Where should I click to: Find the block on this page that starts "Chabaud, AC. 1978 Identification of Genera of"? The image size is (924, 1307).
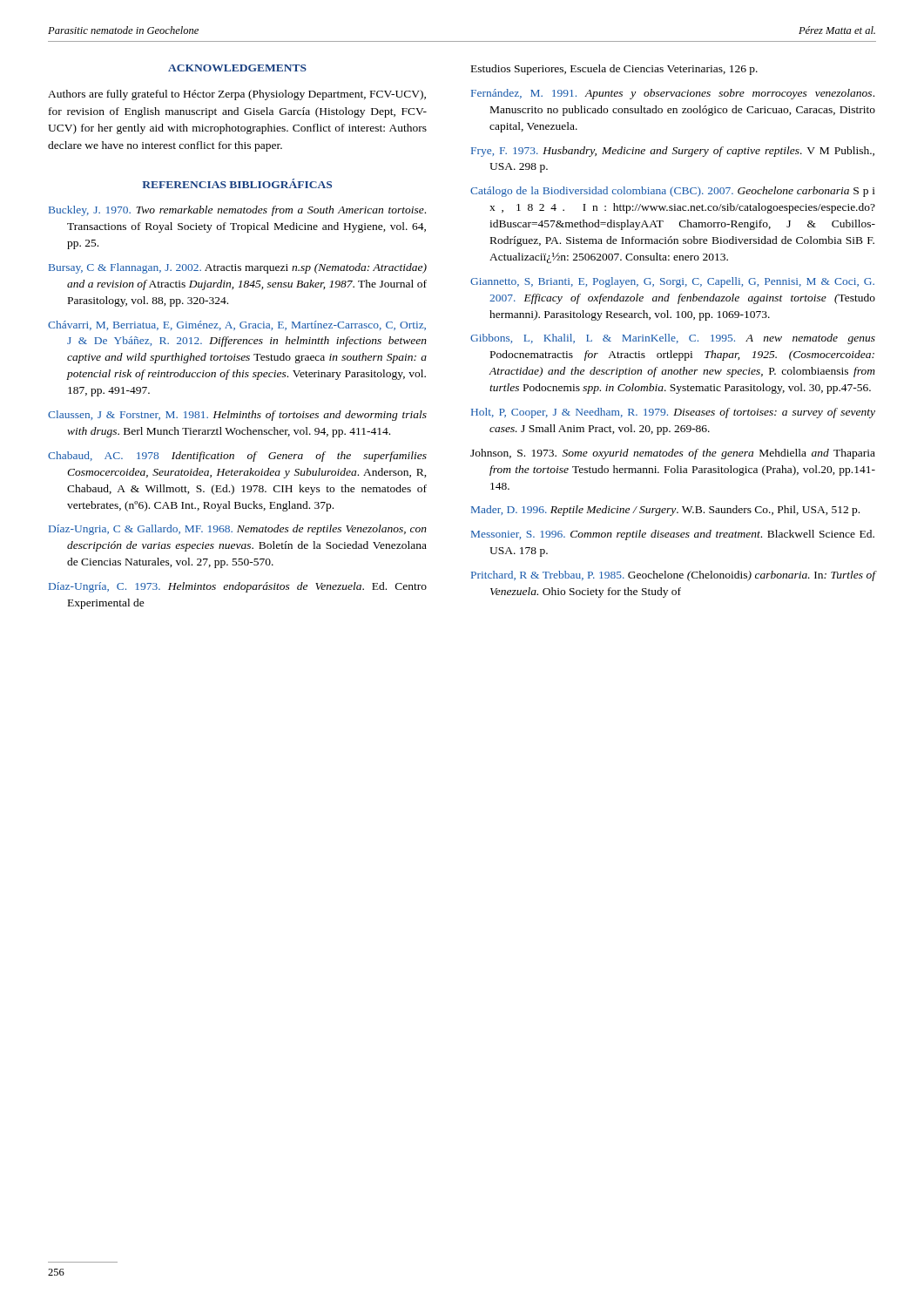pyautogui.click(x=237, y=480)
